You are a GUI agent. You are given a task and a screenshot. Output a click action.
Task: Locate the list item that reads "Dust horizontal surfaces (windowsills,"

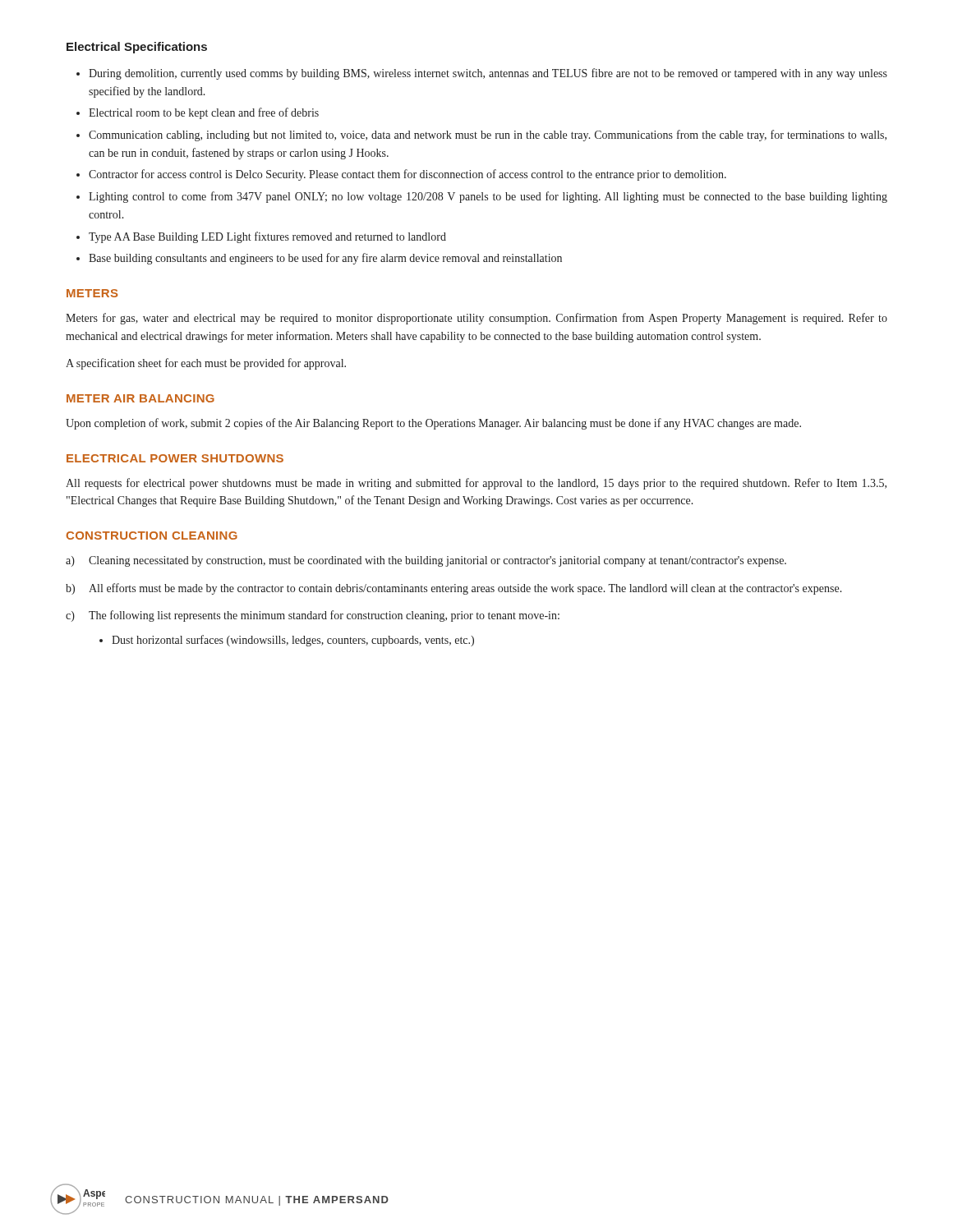pos(293,640)
